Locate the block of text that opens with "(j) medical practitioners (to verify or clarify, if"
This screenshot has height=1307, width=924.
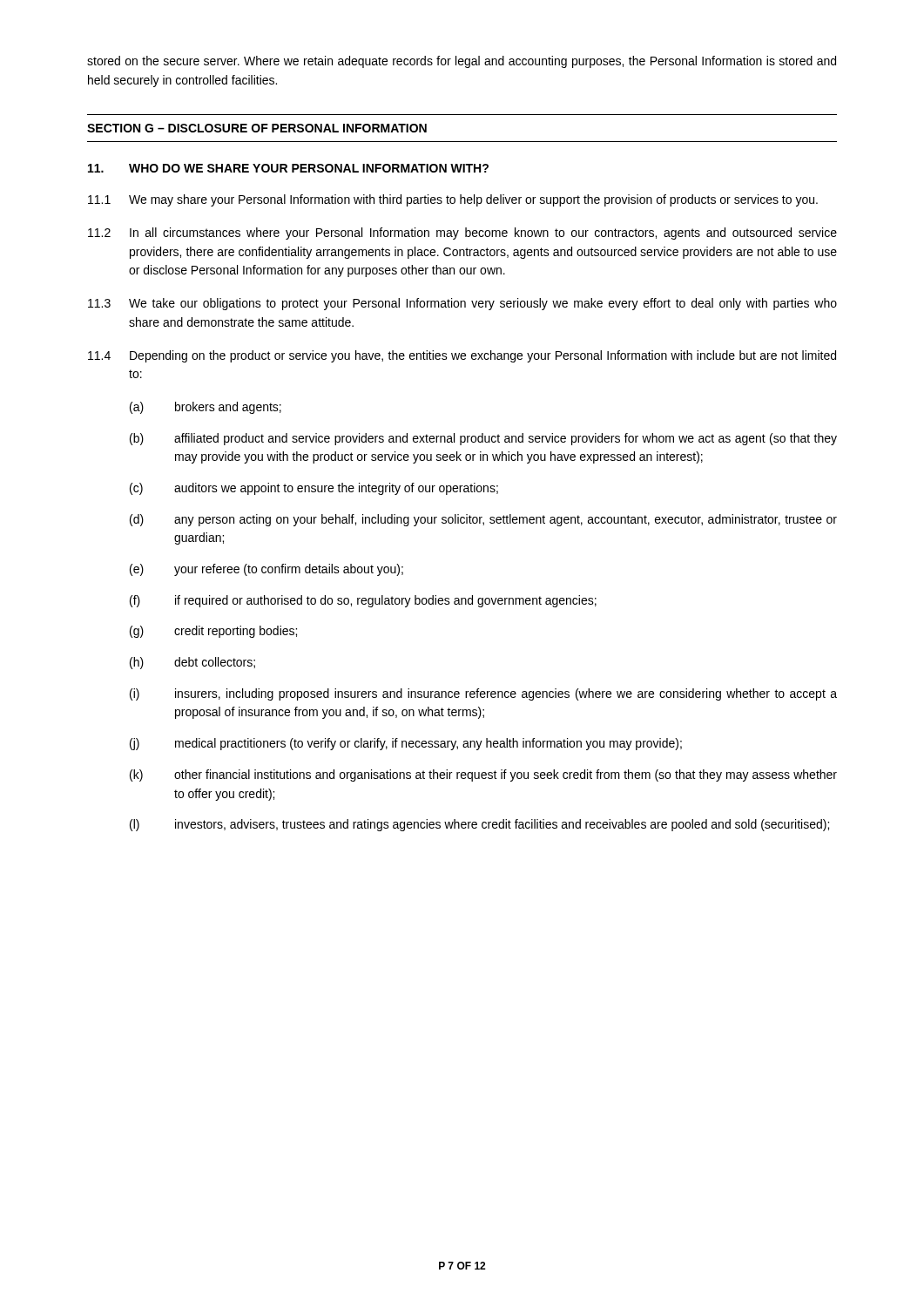(483, 744)
